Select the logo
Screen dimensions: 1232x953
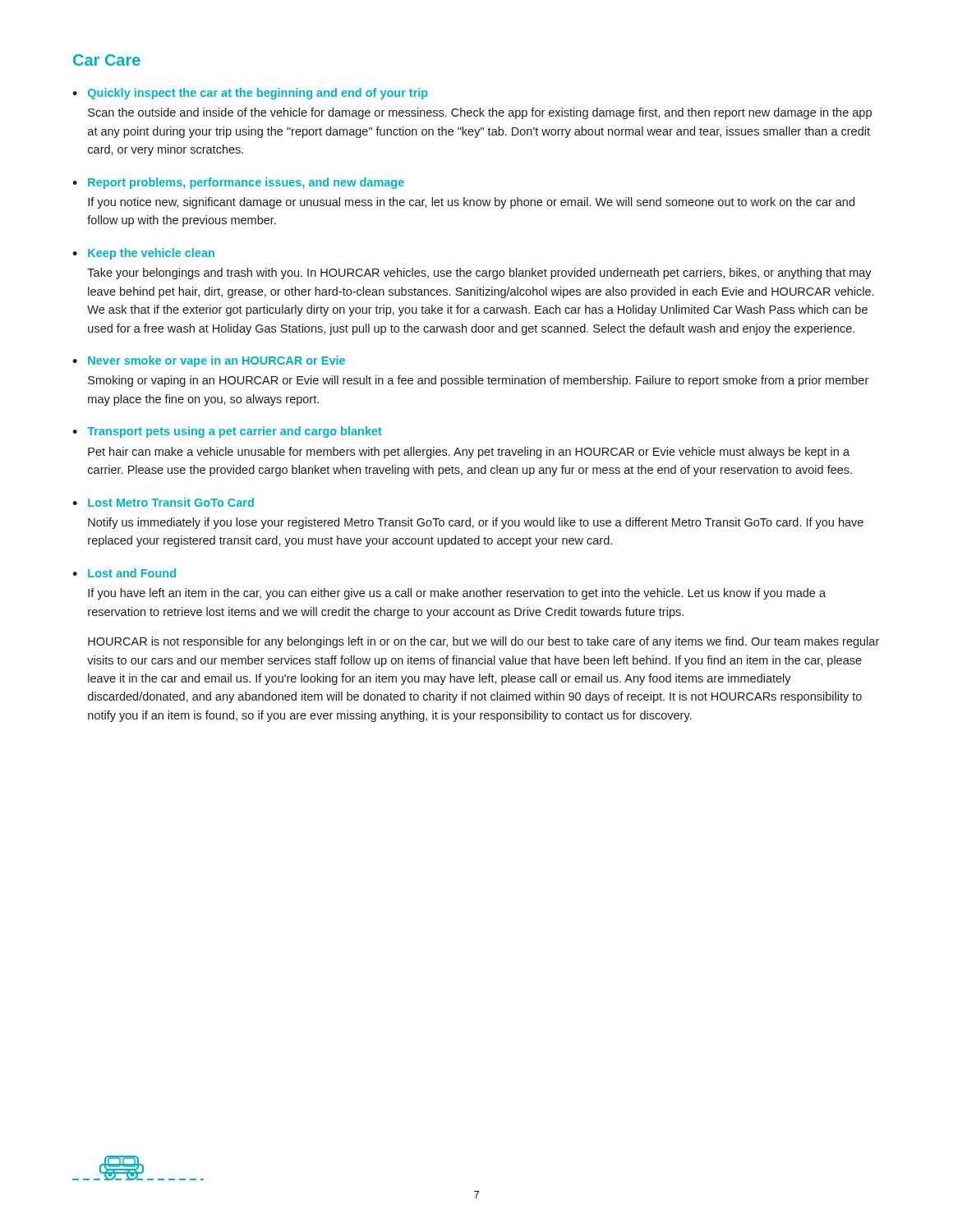click(138, 1166)
